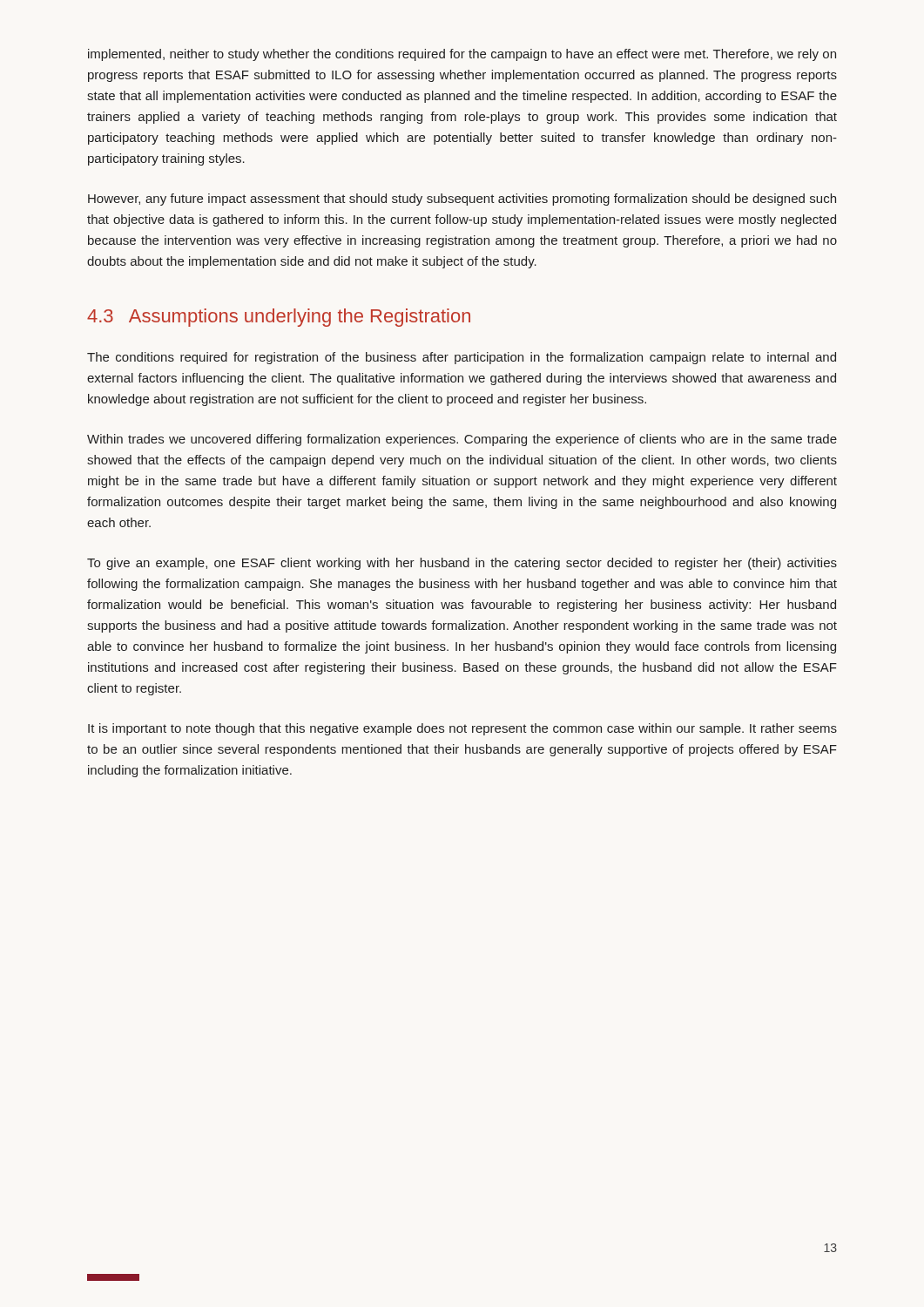Viewport: 924px width, 1307px height.
Task: Locate the text starting "Within trades we uncovered"
Action: (x=462, y=481)
